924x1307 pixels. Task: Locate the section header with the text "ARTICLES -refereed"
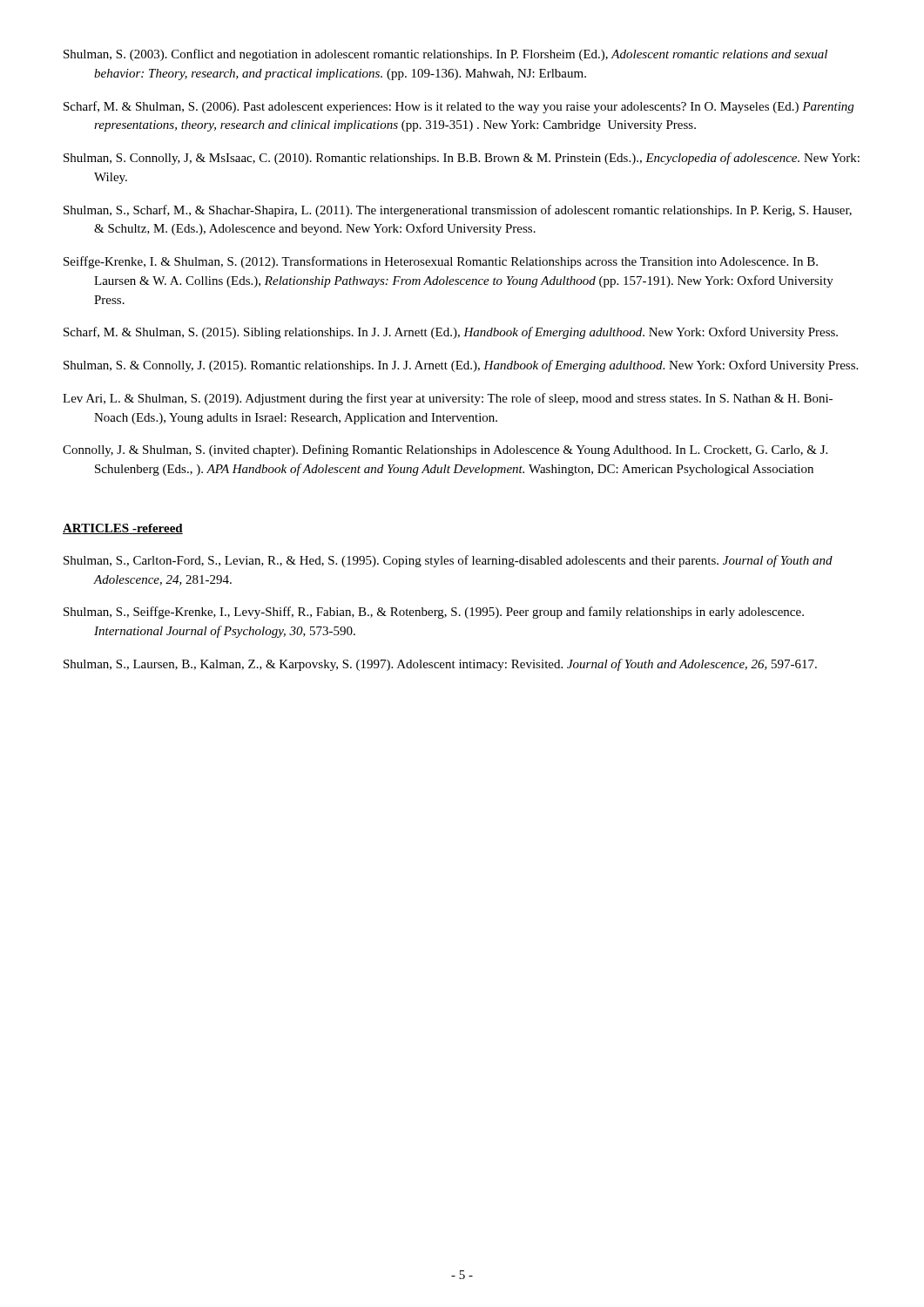[x=123, y=528]
